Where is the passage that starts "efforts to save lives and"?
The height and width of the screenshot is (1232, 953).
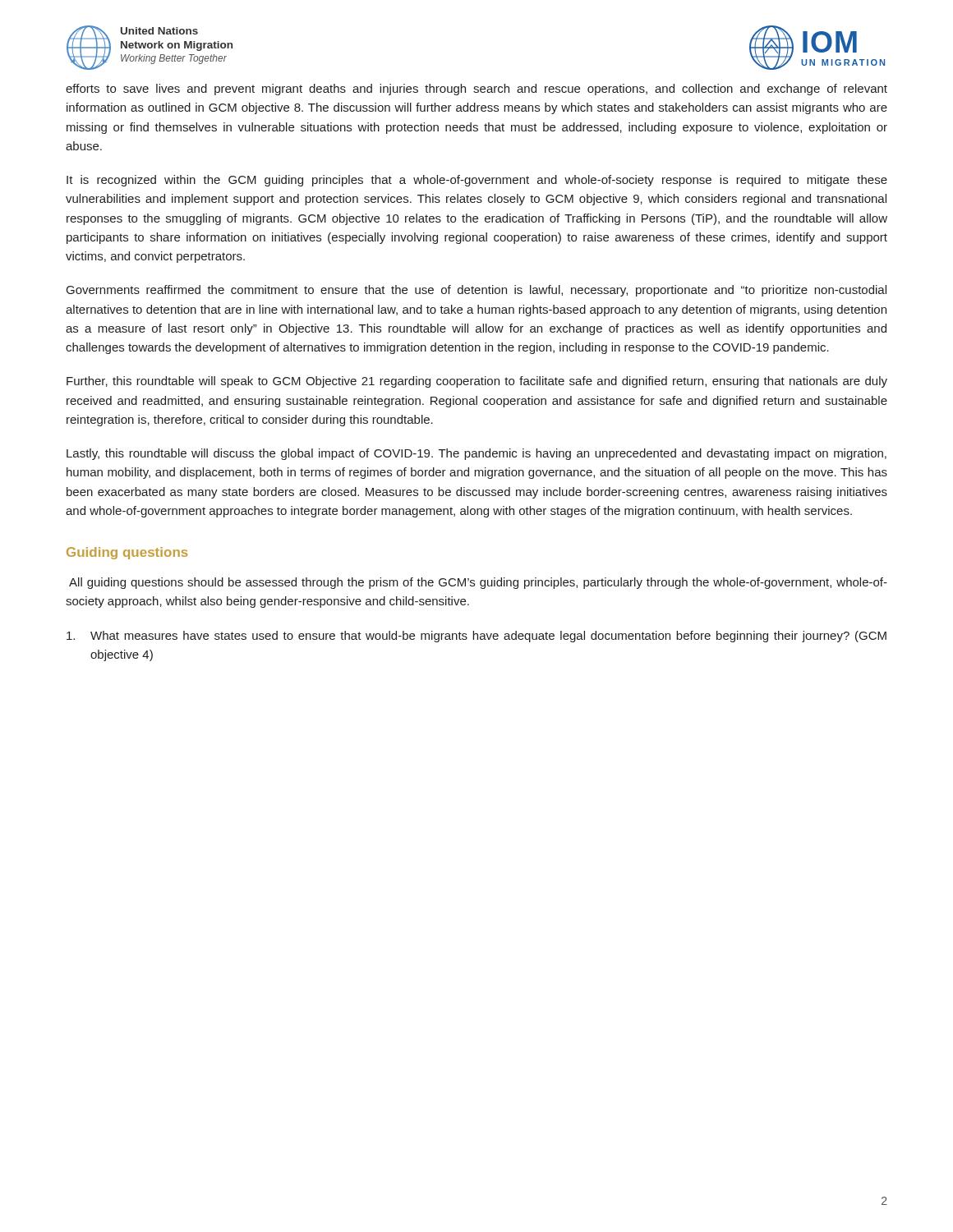[x=476, y=117]
